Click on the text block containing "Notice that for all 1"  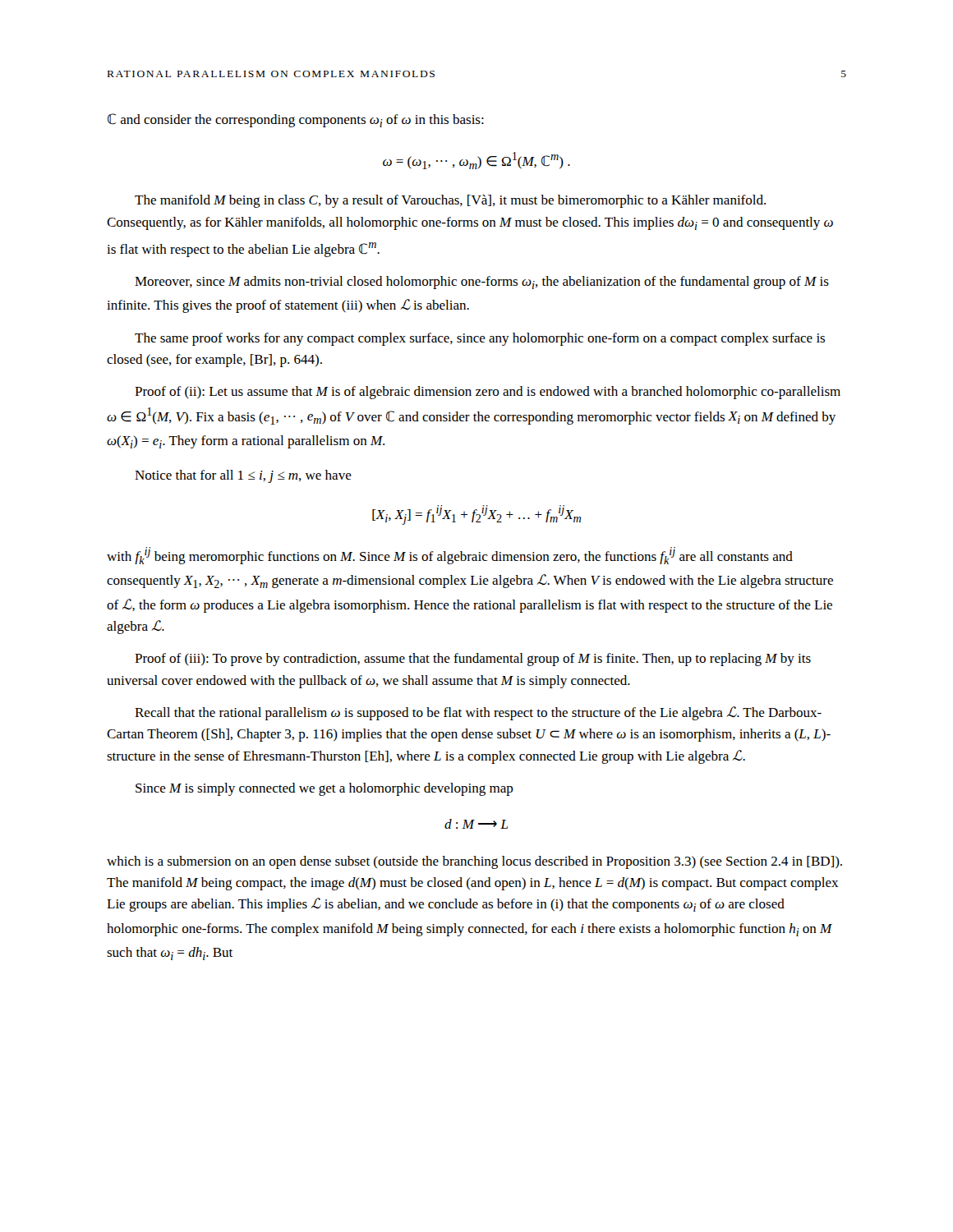click(x=243, y=475)
